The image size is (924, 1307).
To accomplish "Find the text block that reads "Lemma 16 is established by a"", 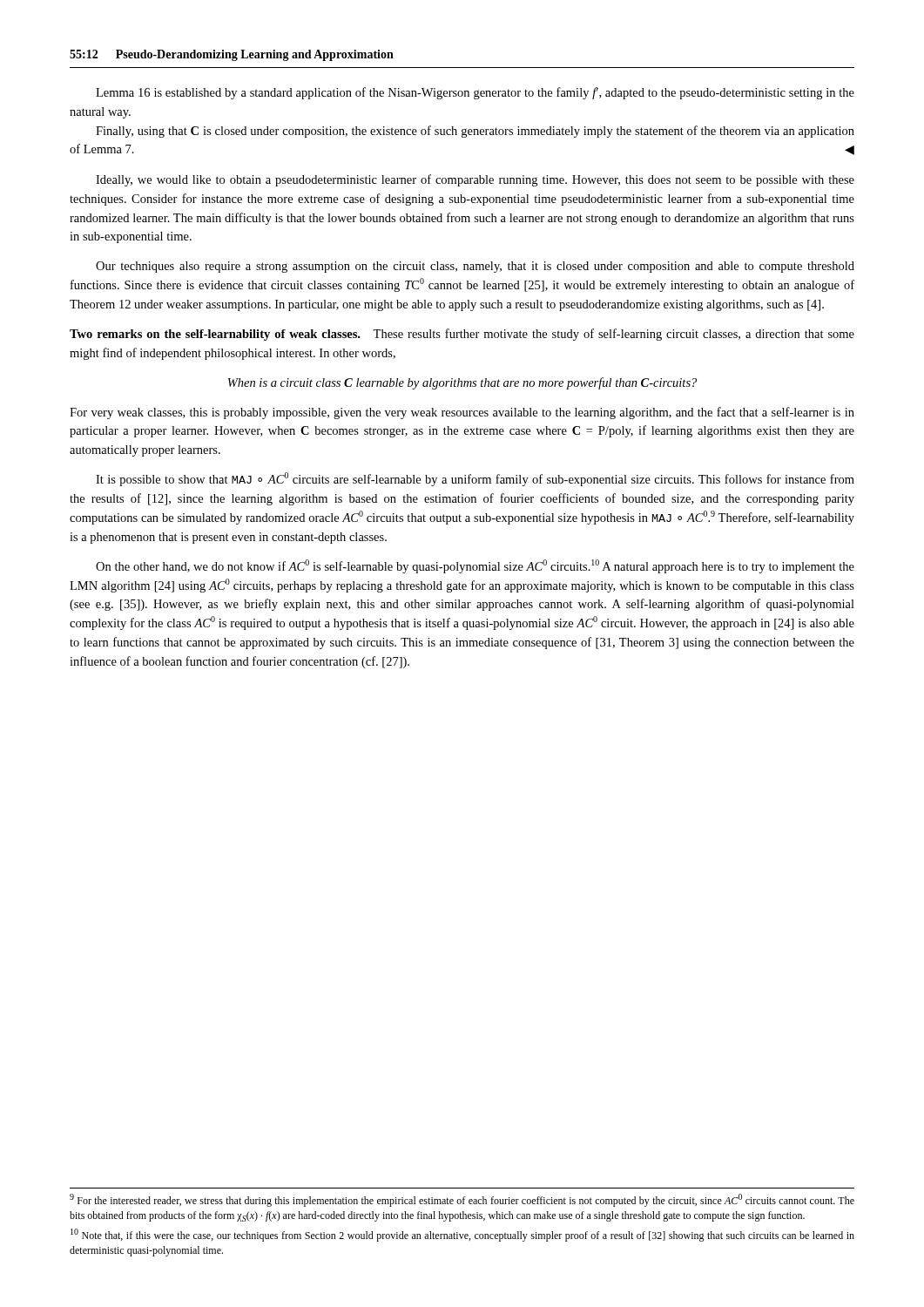I will coord(462,122).
